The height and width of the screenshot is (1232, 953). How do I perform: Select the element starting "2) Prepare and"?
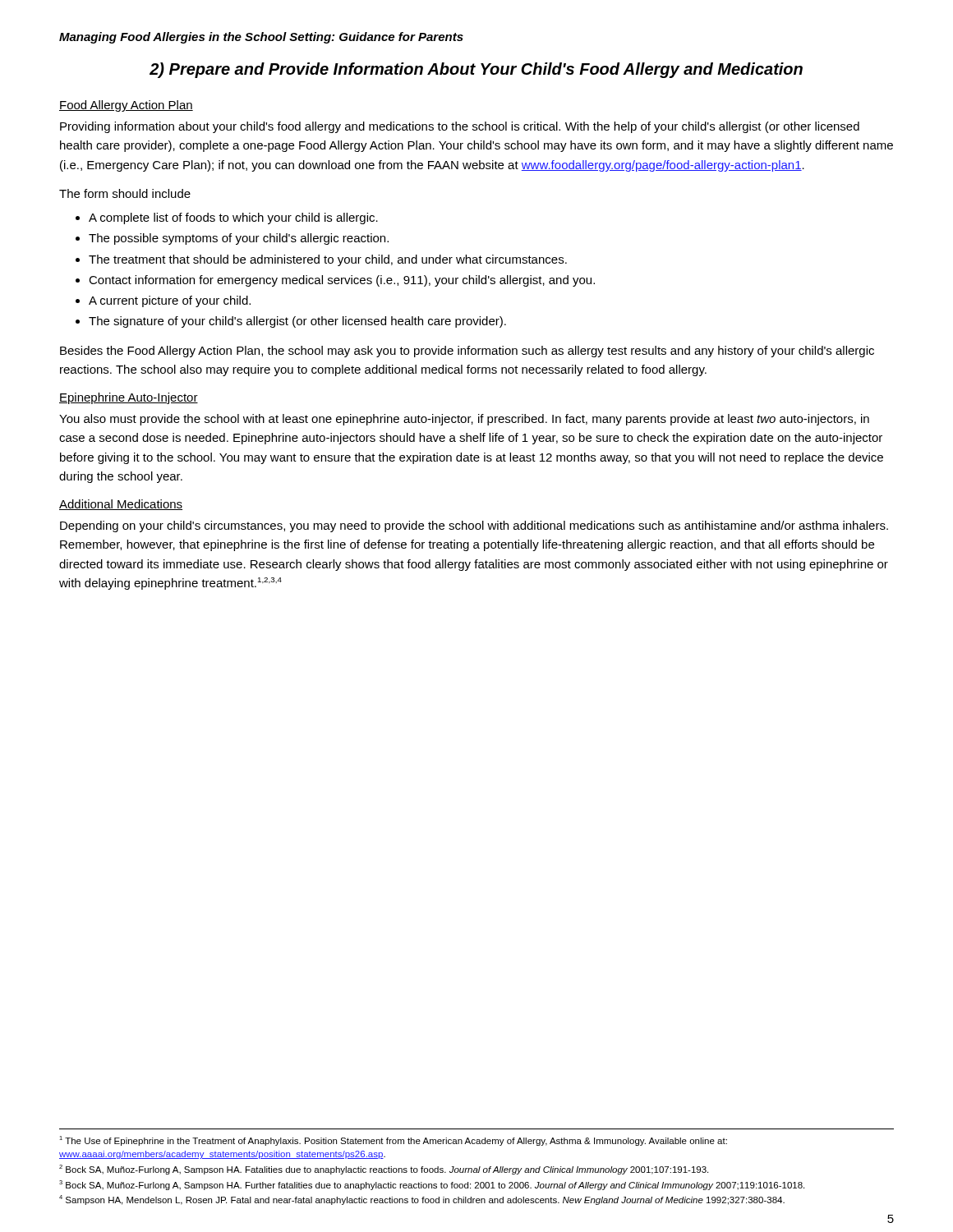(476, 69)
